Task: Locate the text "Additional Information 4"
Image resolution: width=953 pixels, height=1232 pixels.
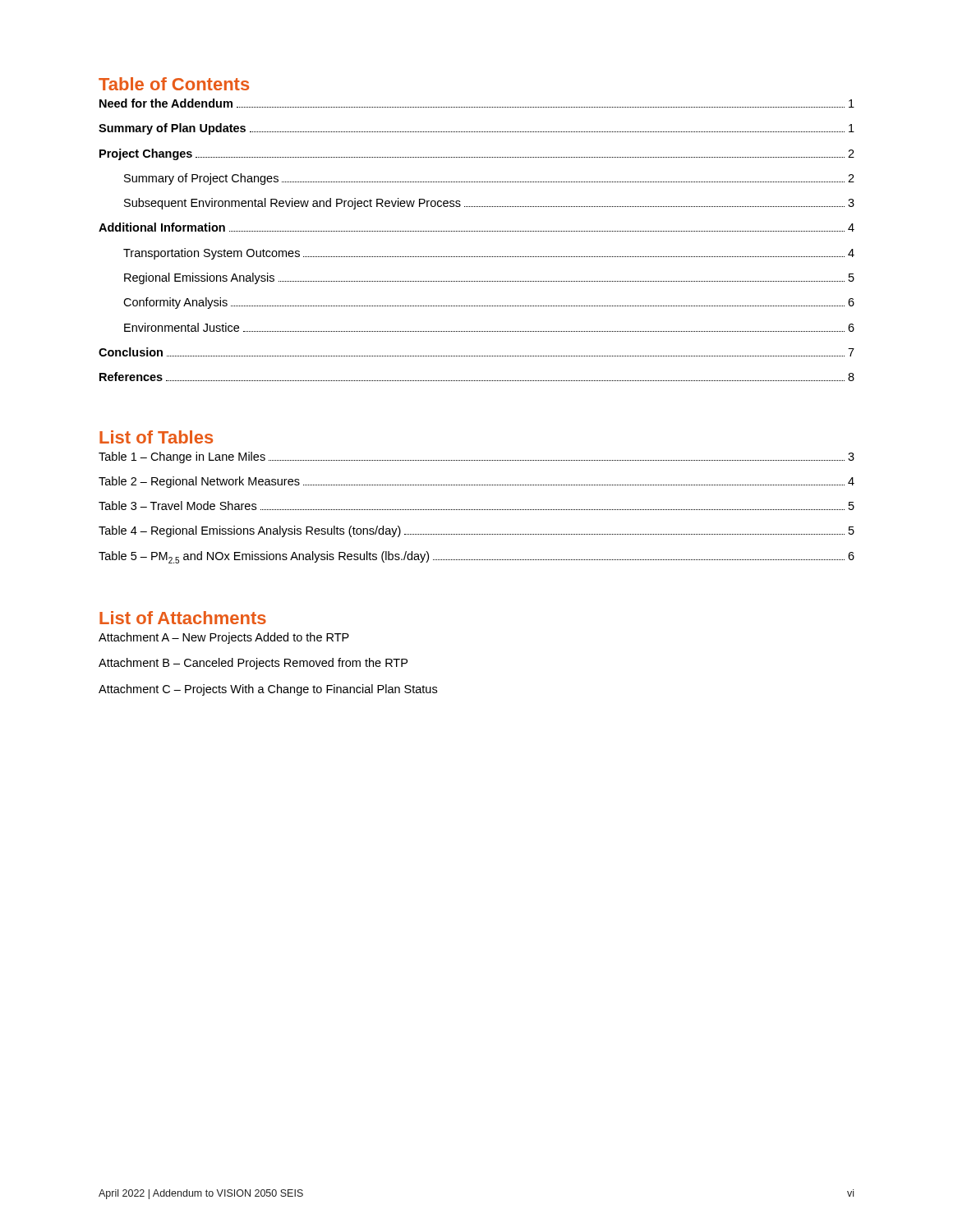Action: pyautogui.click(x=476, y=228)
